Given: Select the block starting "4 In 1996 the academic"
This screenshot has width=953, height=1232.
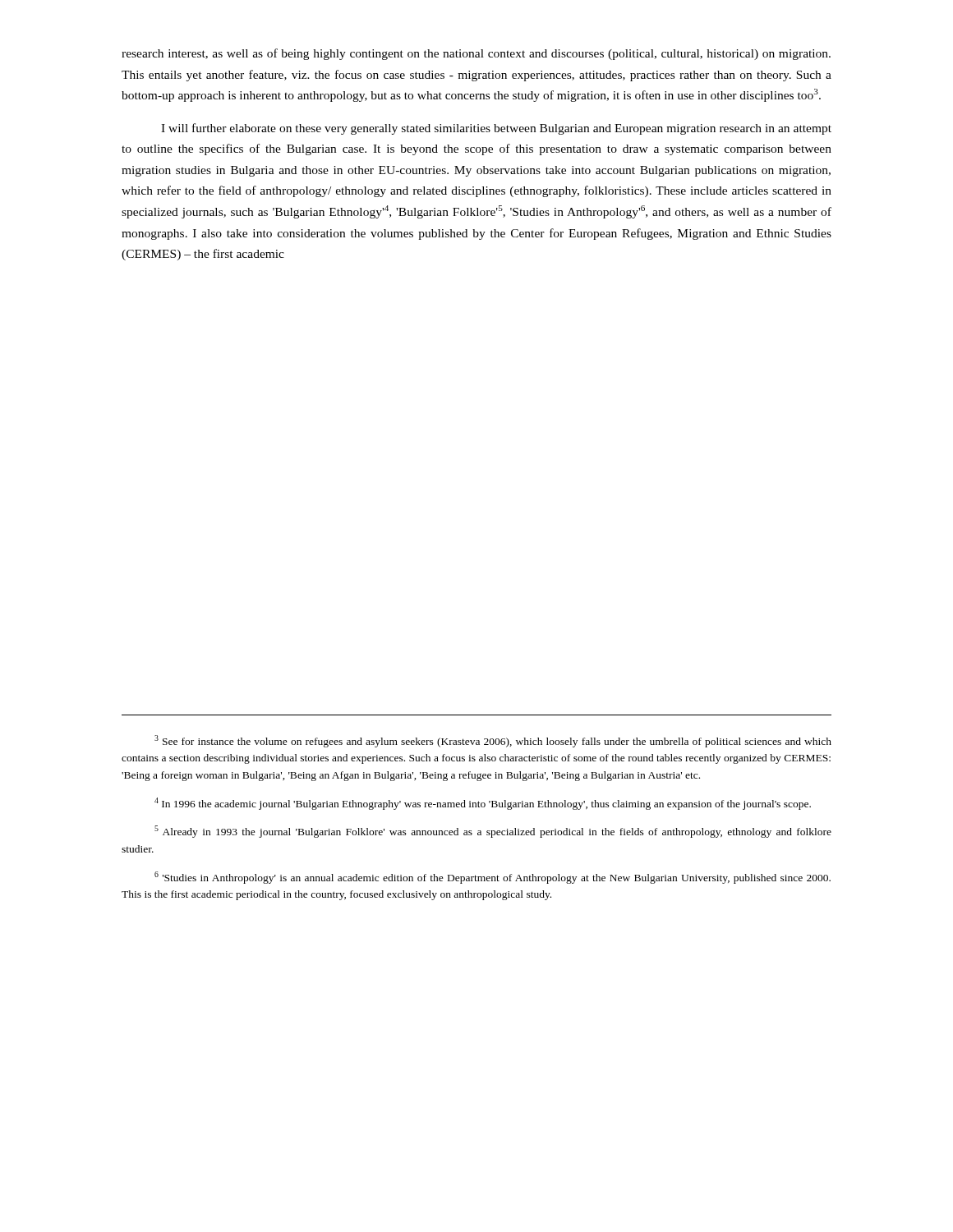Looking at the screenshot, I should click(476, 804).
